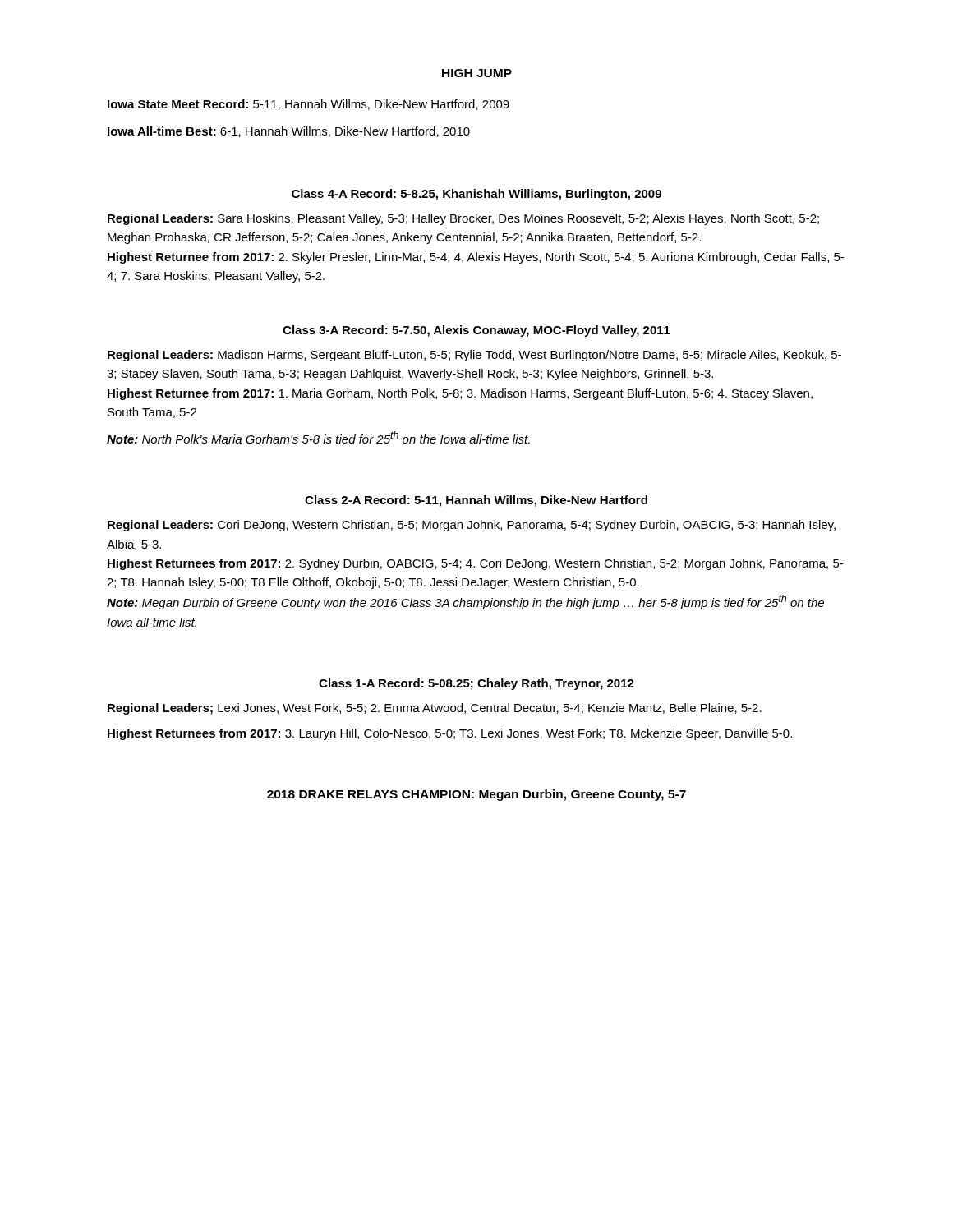Navigate to the region starting "Class 3-A Record: 5-7.50, Alexis Conaway, MOC-Floyd Valley,"

point(476,330)
